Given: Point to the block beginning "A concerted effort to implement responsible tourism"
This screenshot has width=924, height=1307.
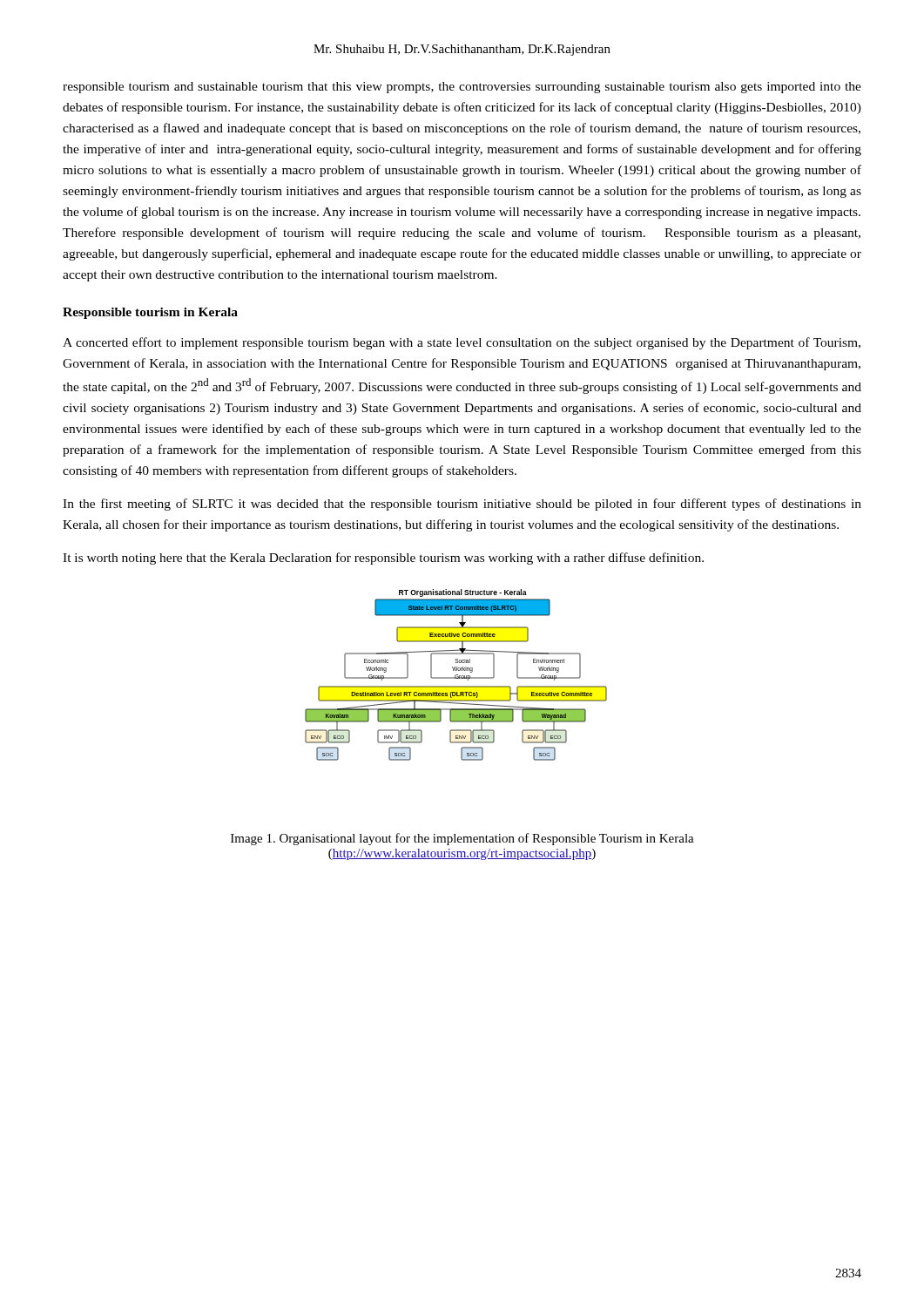Looking at the screenshot, I should [x=462, y=406].
